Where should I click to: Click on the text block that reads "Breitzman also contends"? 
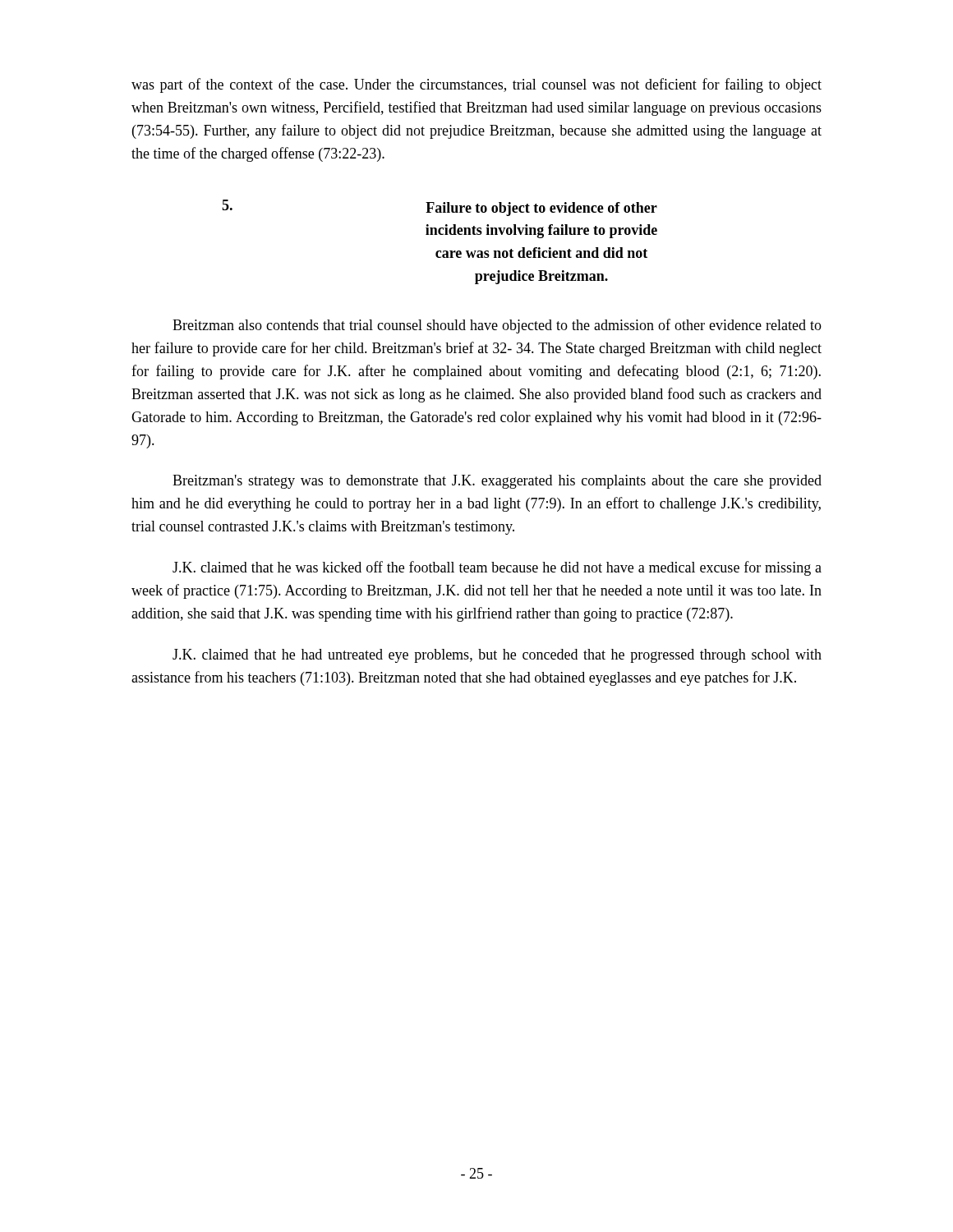476,383
